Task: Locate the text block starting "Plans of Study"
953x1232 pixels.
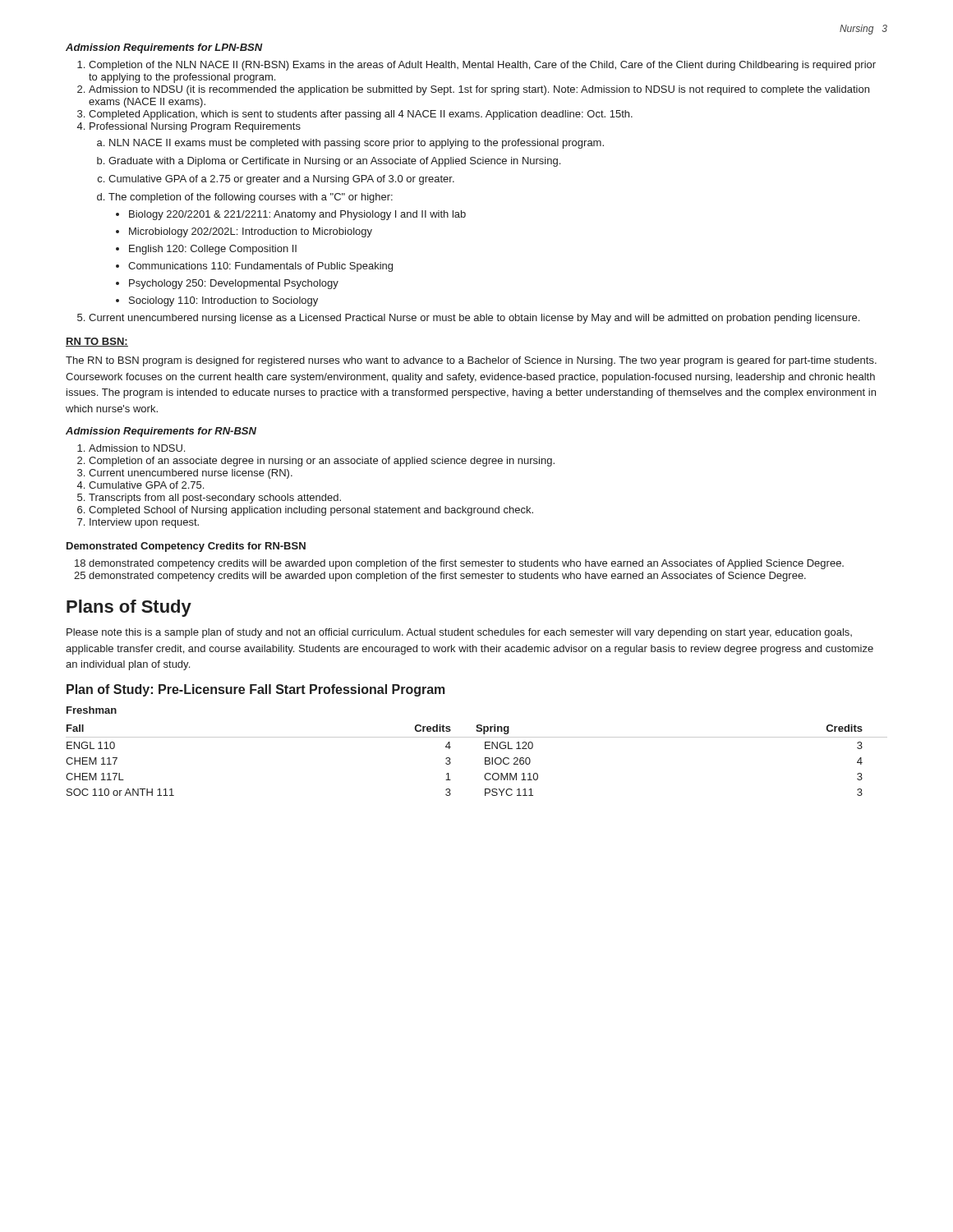Action: tap(129, 607)
